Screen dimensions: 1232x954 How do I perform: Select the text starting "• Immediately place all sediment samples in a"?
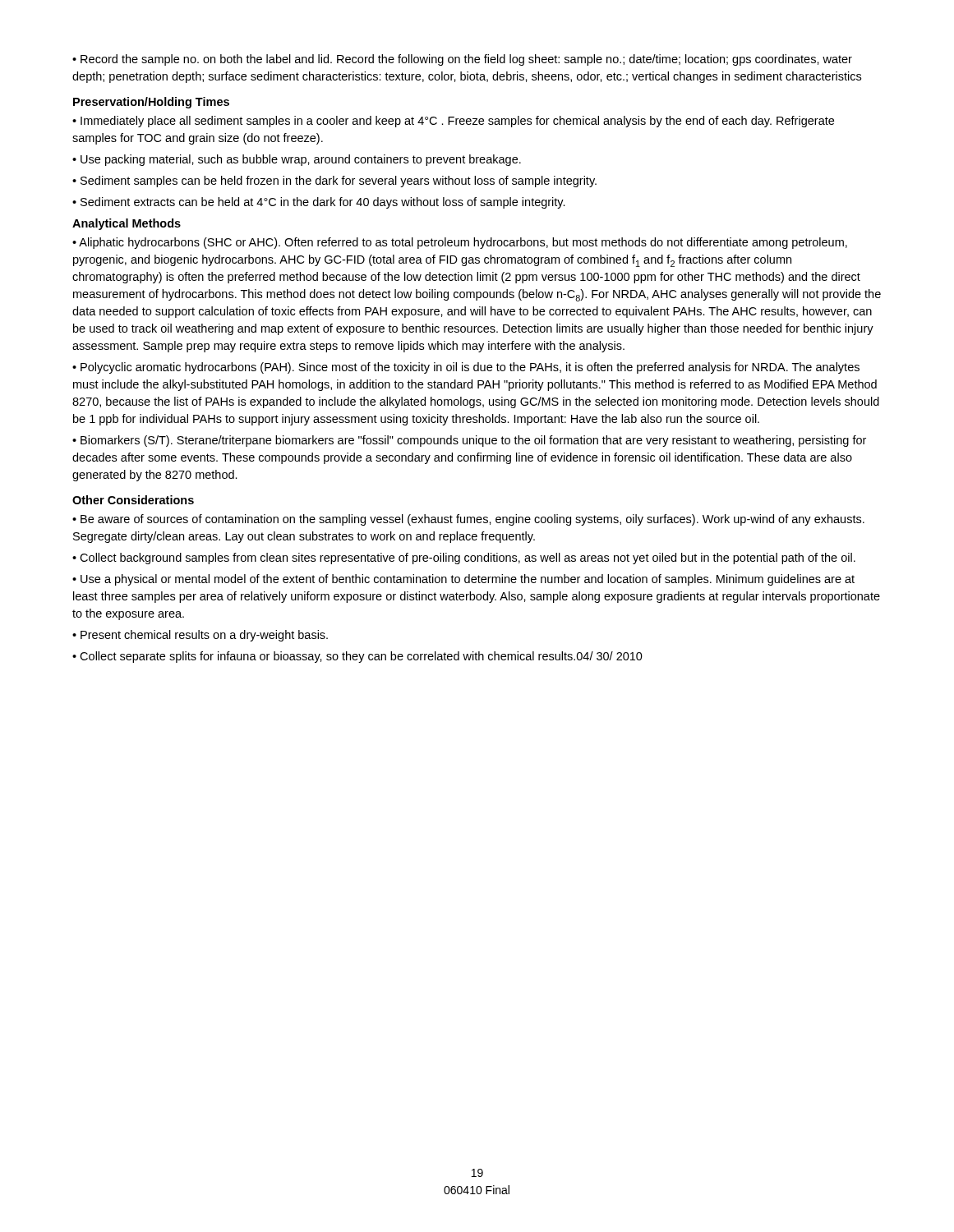[453, 129]
